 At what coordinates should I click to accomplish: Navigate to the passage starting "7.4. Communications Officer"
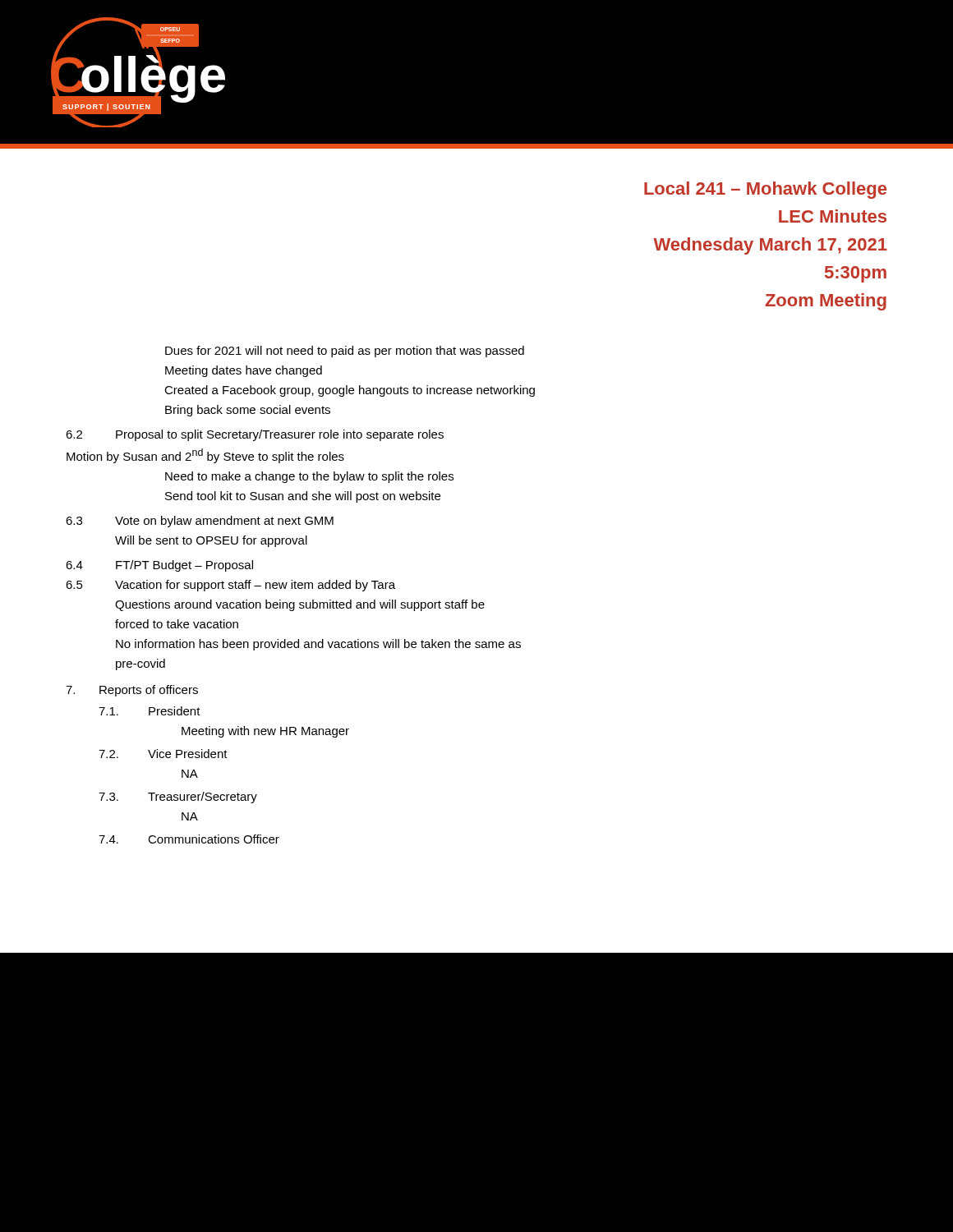pyautogui.click(x=189, y=840)
